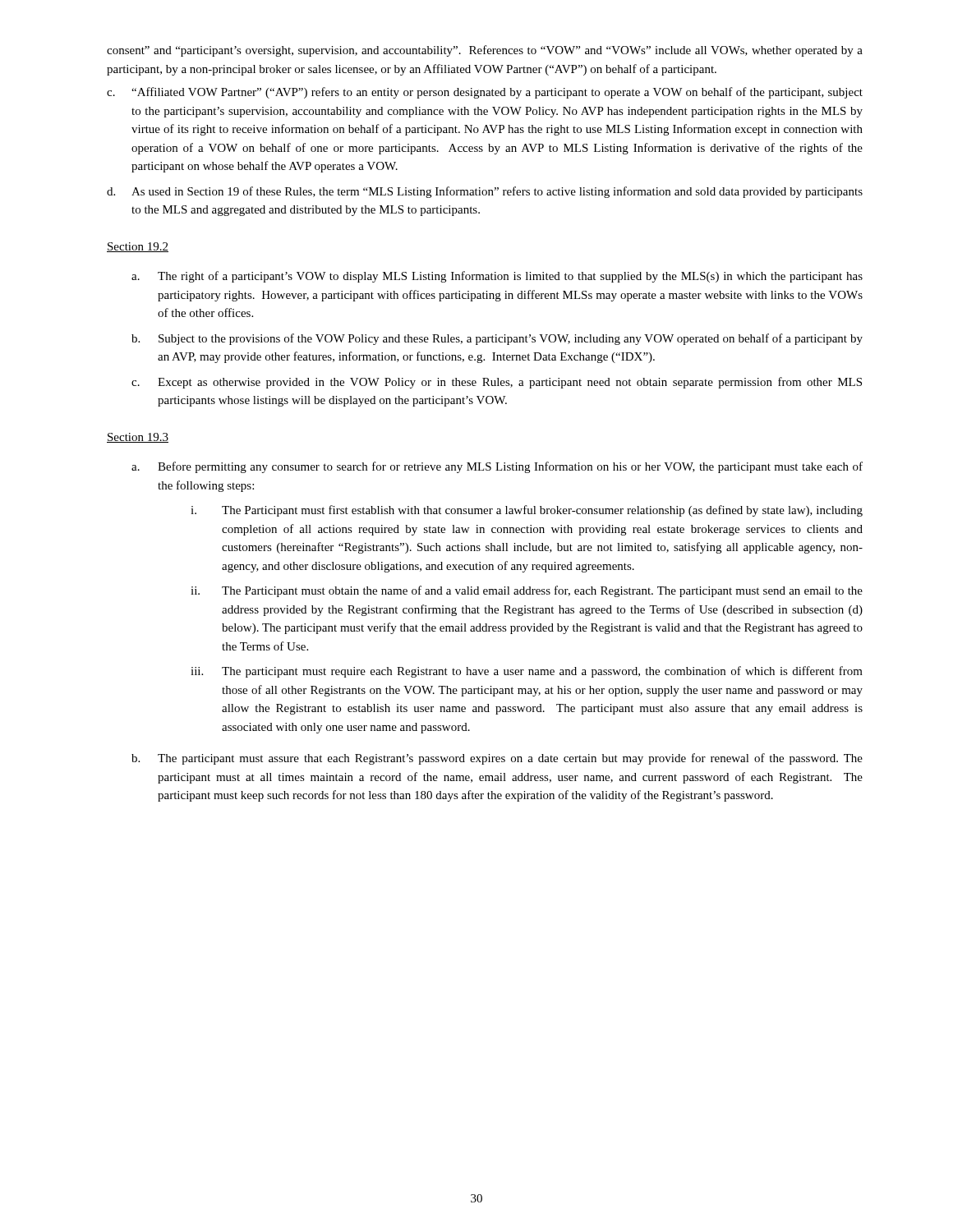Find the list item with the text "iii. The participant must require each"
The image size is (953, 1232).
point(527,699)
